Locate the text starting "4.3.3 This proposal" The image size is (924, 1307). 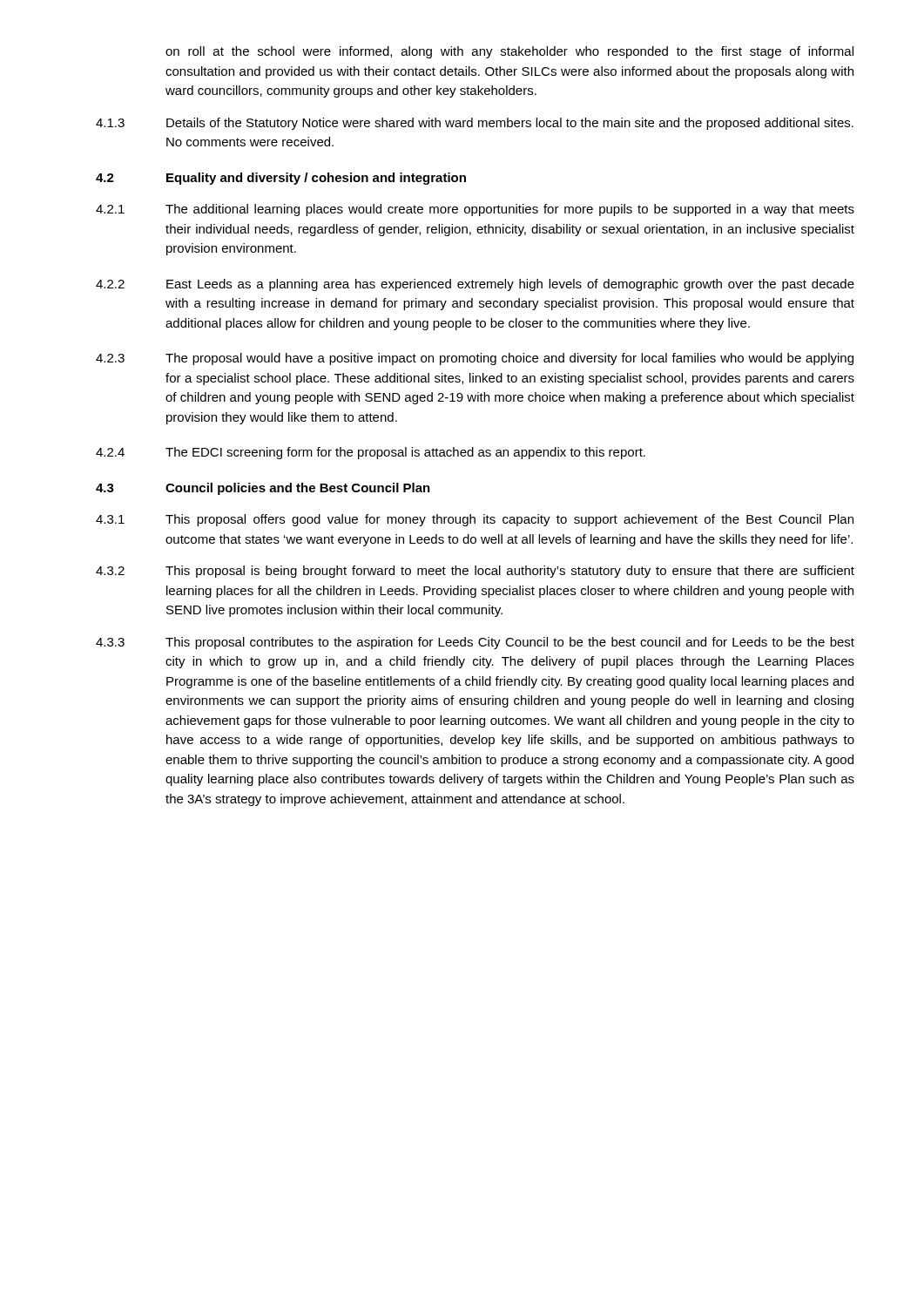475,720
